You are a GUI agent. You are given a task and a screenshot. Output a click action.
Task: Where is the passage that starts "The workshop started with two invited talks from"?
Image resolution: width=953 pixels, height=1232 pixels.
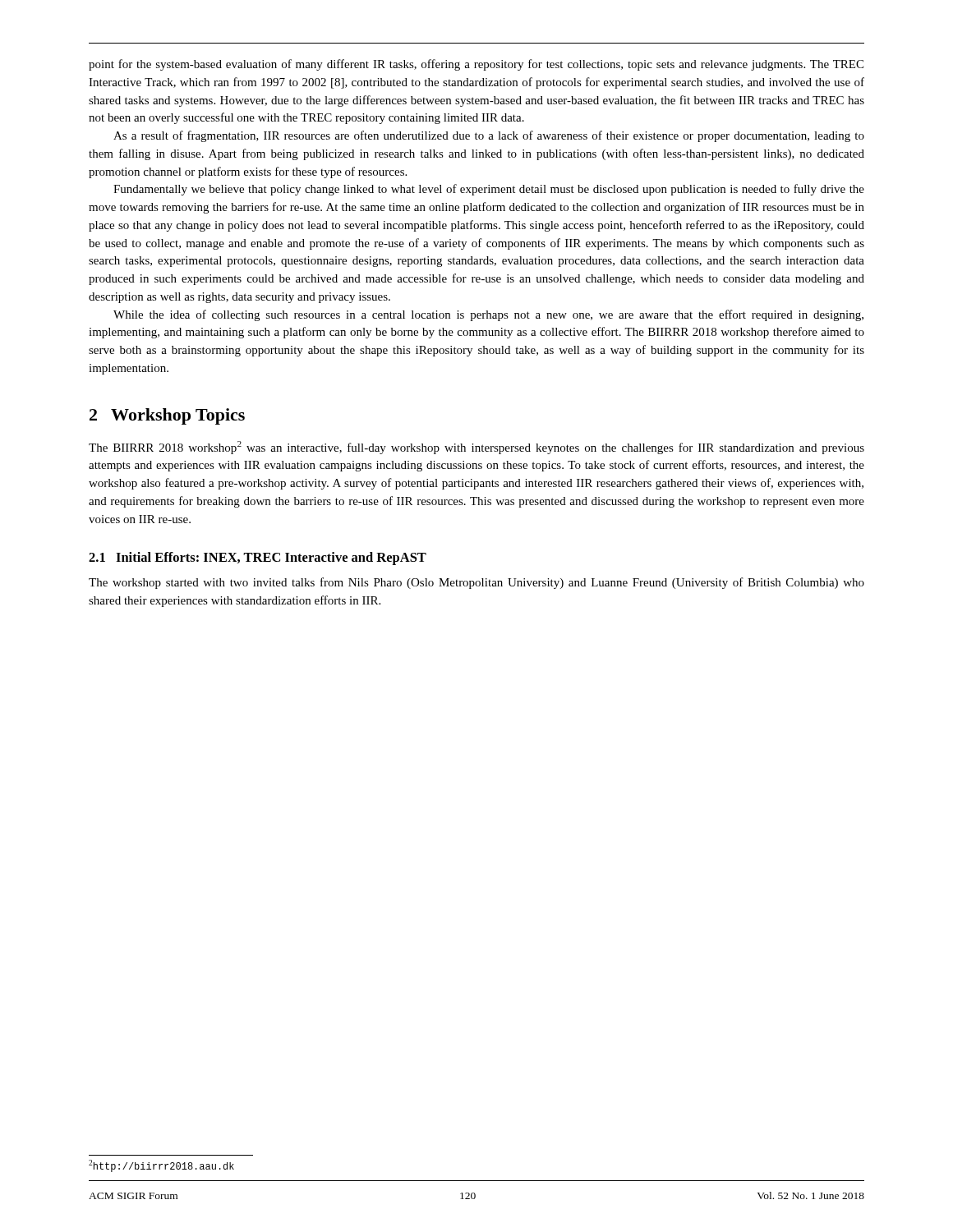coord(476,592)
